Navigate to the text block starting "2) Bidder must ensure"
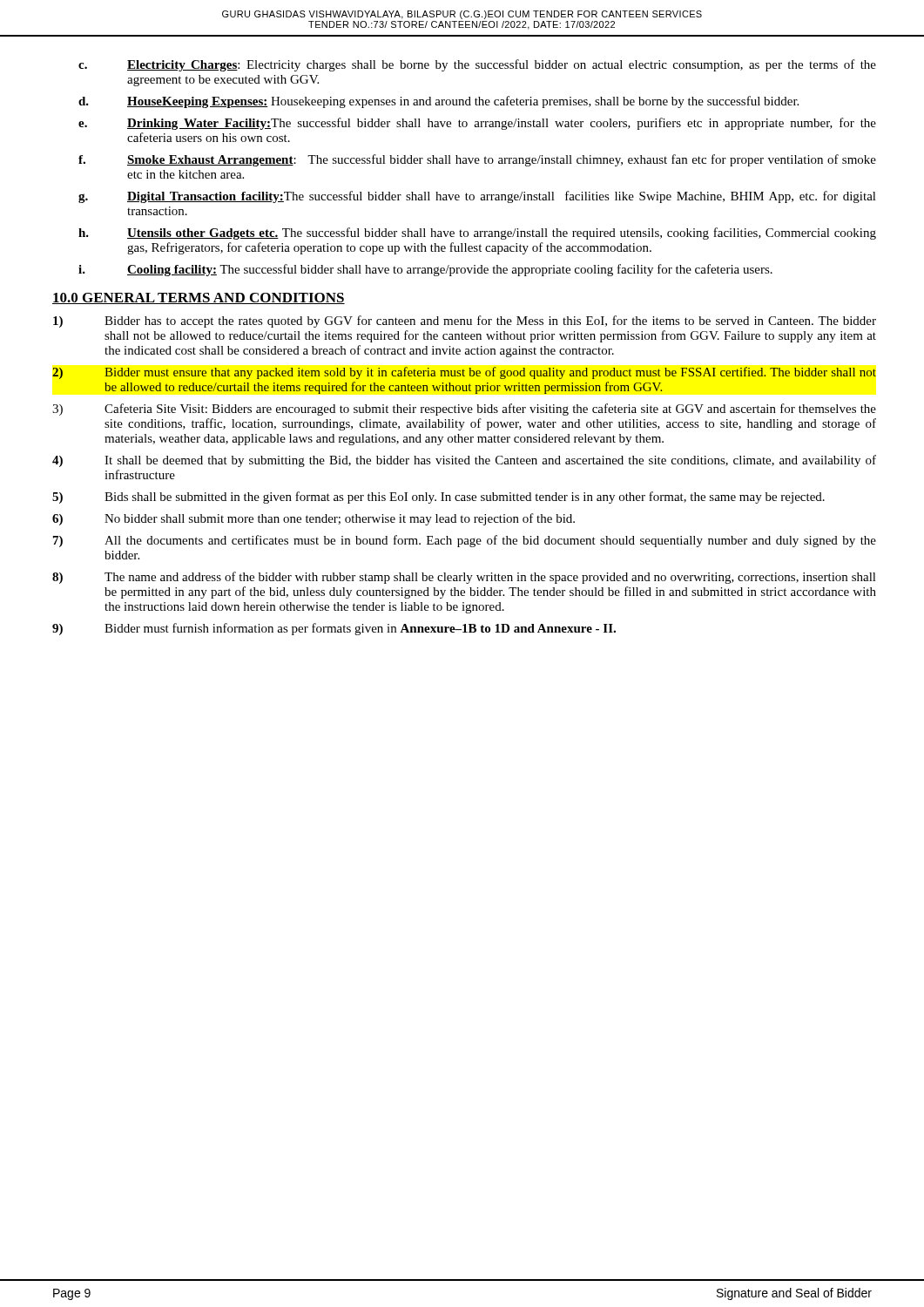This screenshot has width=924, height=1307. tap(464, 380)
